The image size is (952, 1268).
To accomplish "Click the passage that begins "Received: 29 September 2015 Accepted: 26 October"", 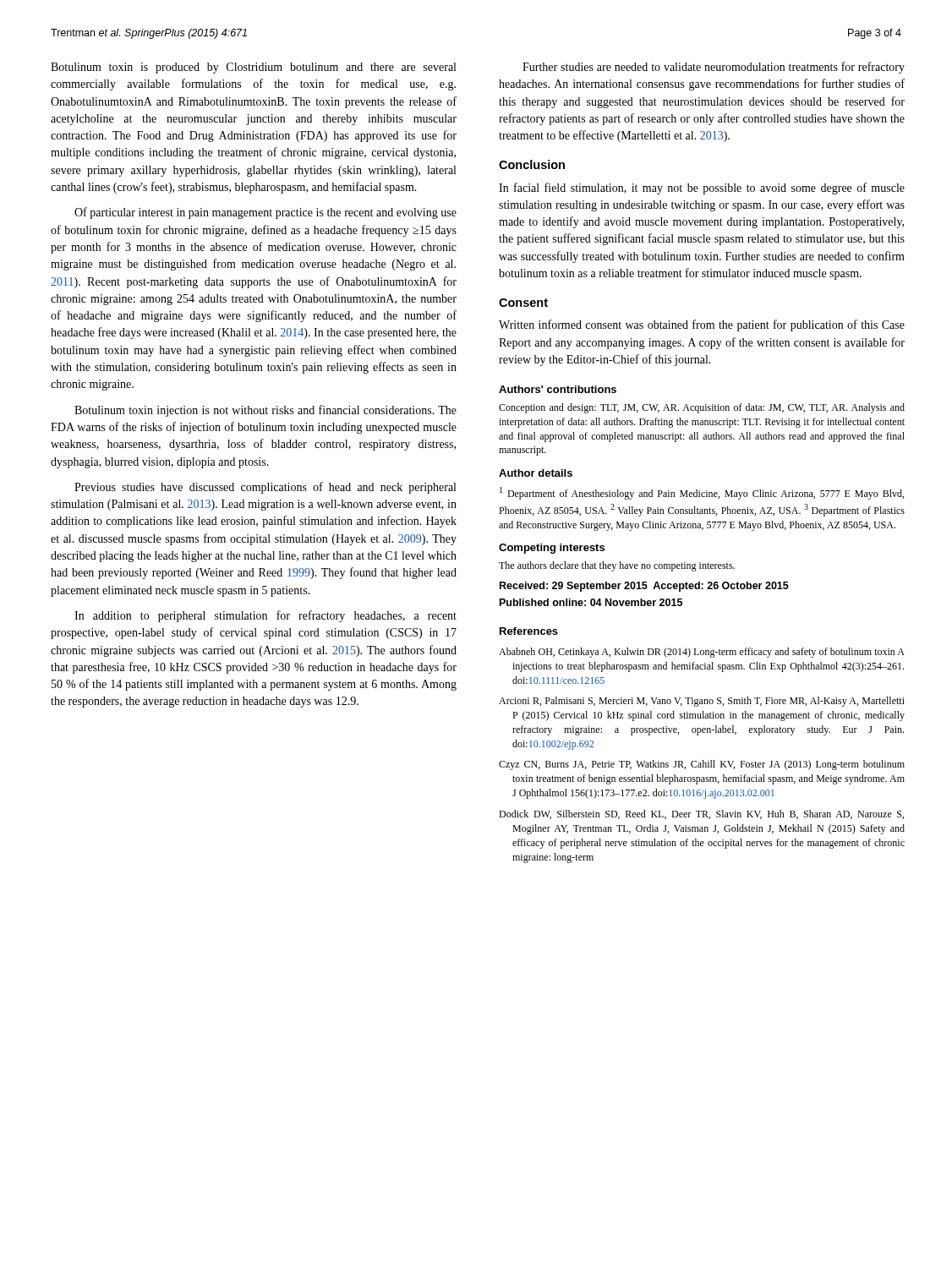I will [x=702, y=595].
